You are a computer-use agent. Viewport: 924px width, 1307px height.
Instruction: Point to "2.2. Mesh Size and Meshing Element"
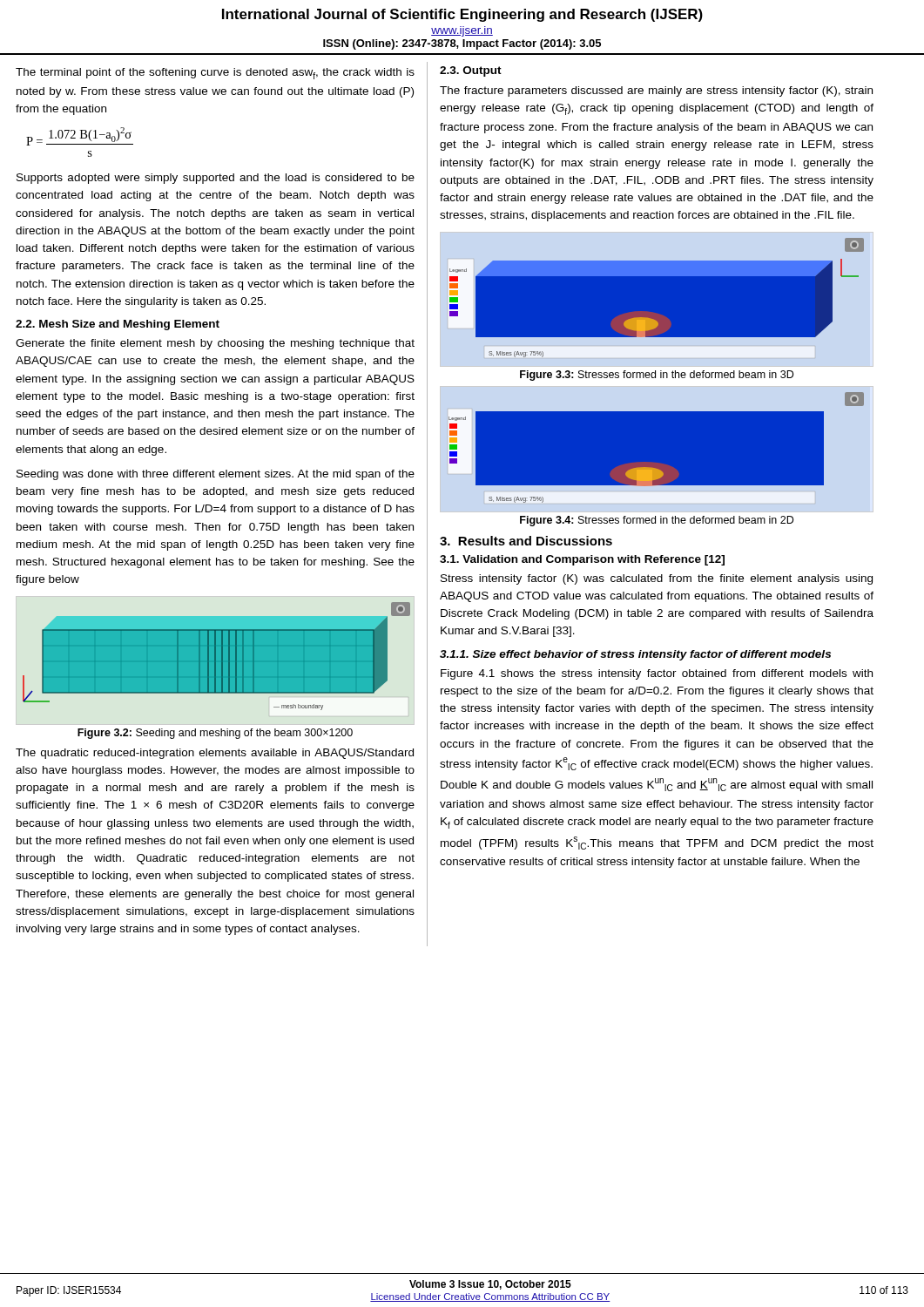[118, 324]
